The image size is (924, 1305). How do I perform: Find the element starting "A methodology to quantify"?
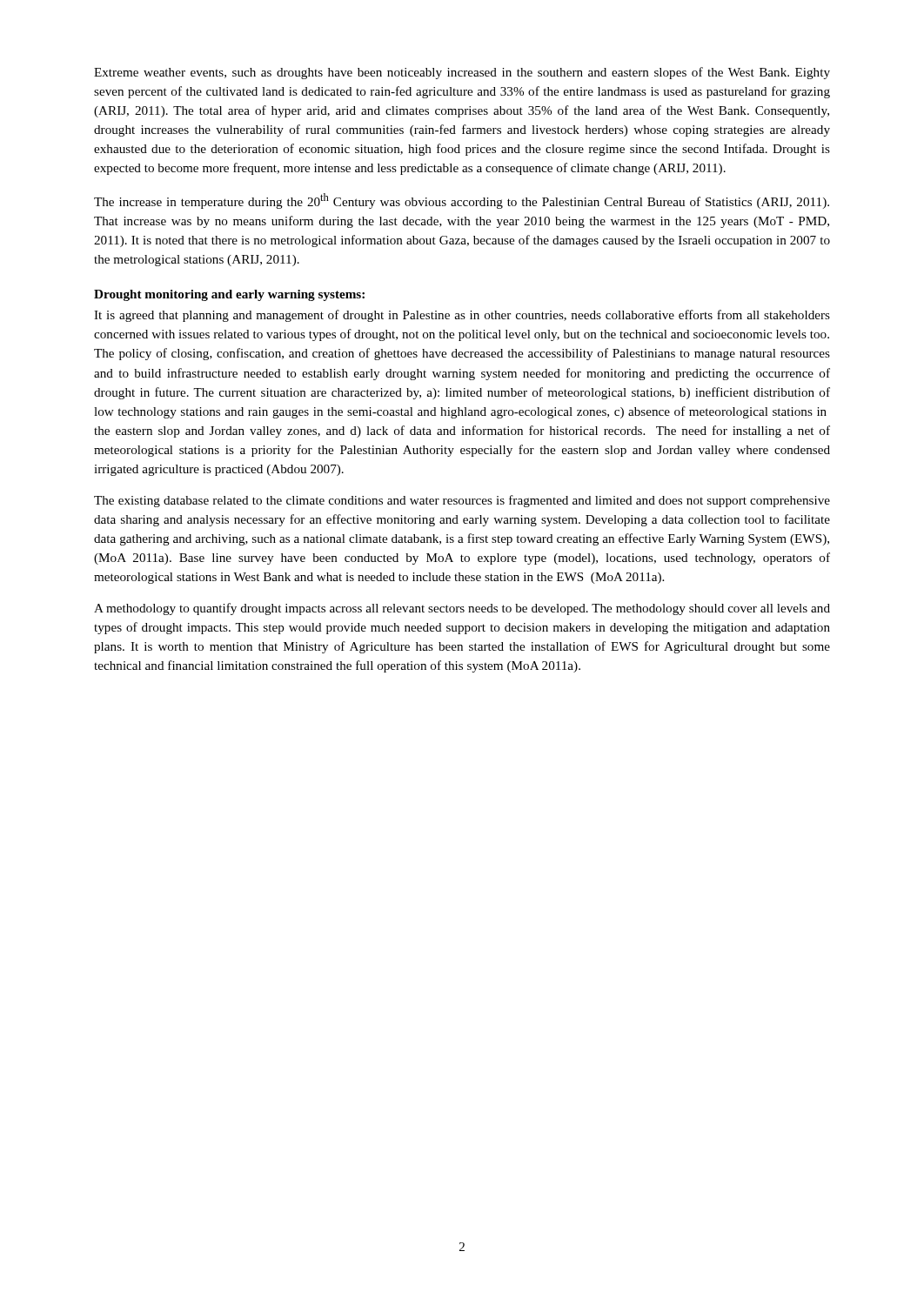(x=462, y=636)
